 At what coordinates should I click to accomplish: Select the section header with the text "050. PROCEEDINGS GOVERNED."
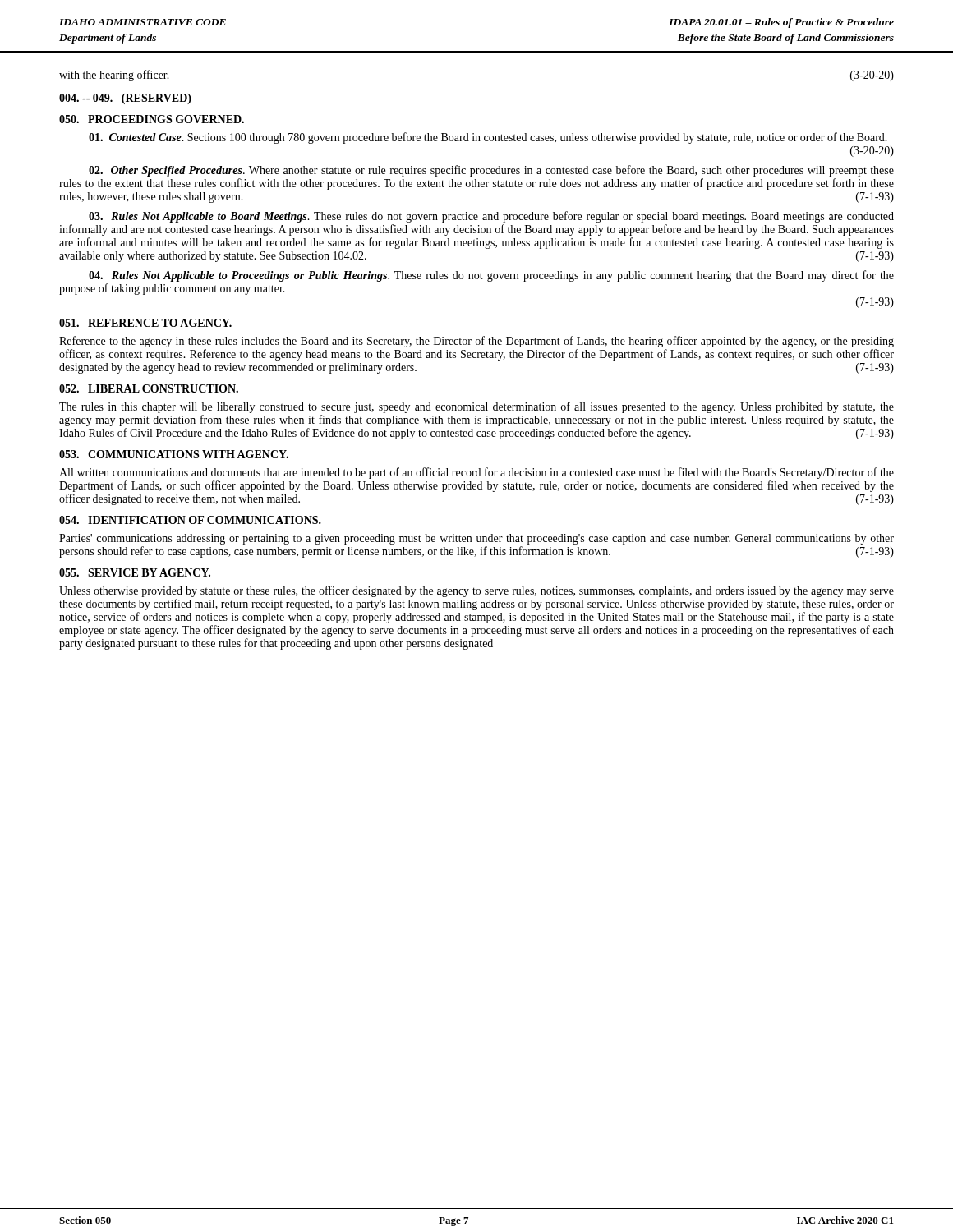point(152,119)
